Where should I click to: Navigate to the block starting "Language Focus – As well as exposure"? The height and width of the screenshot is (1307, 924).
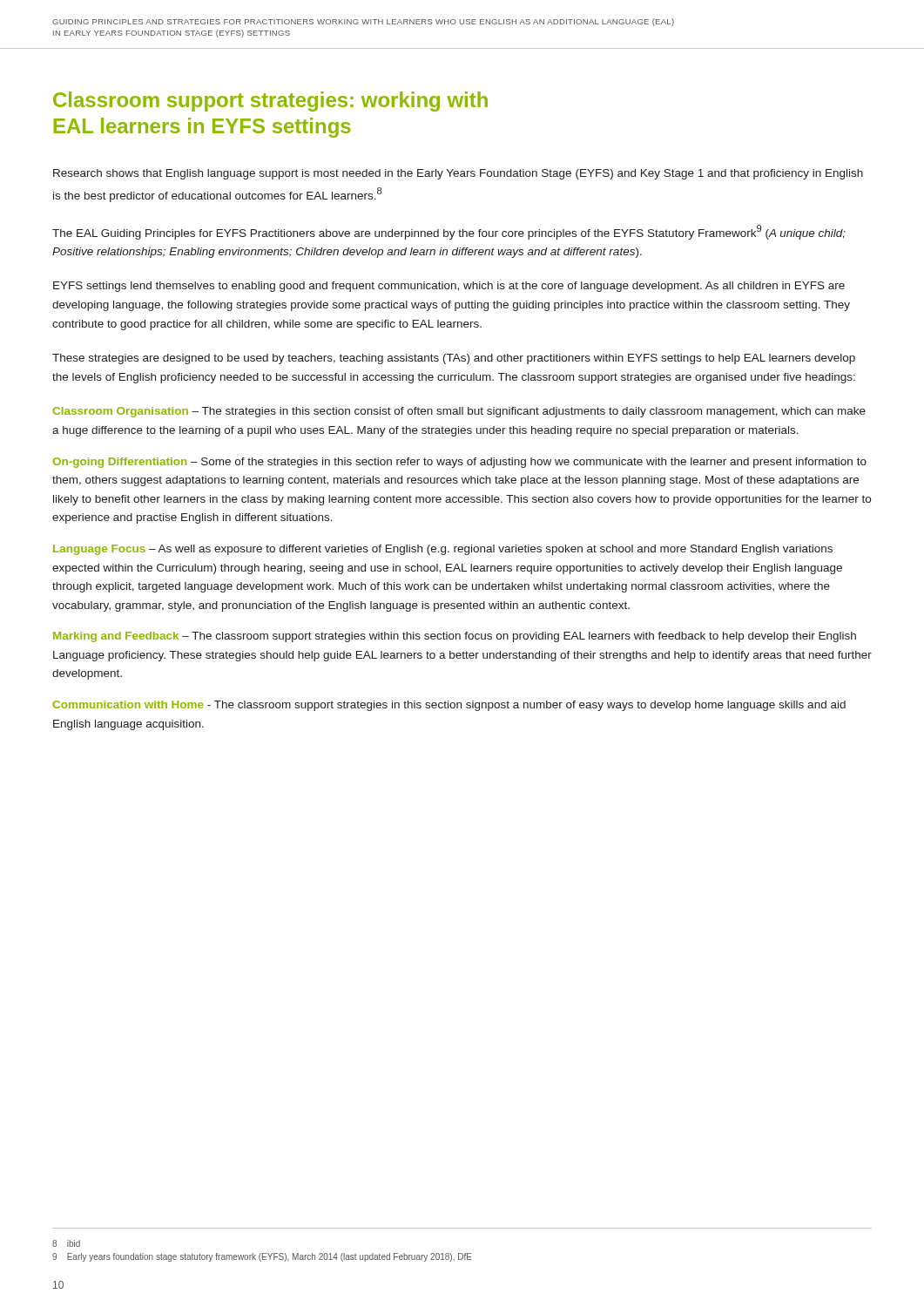click(x=447, y=577)
